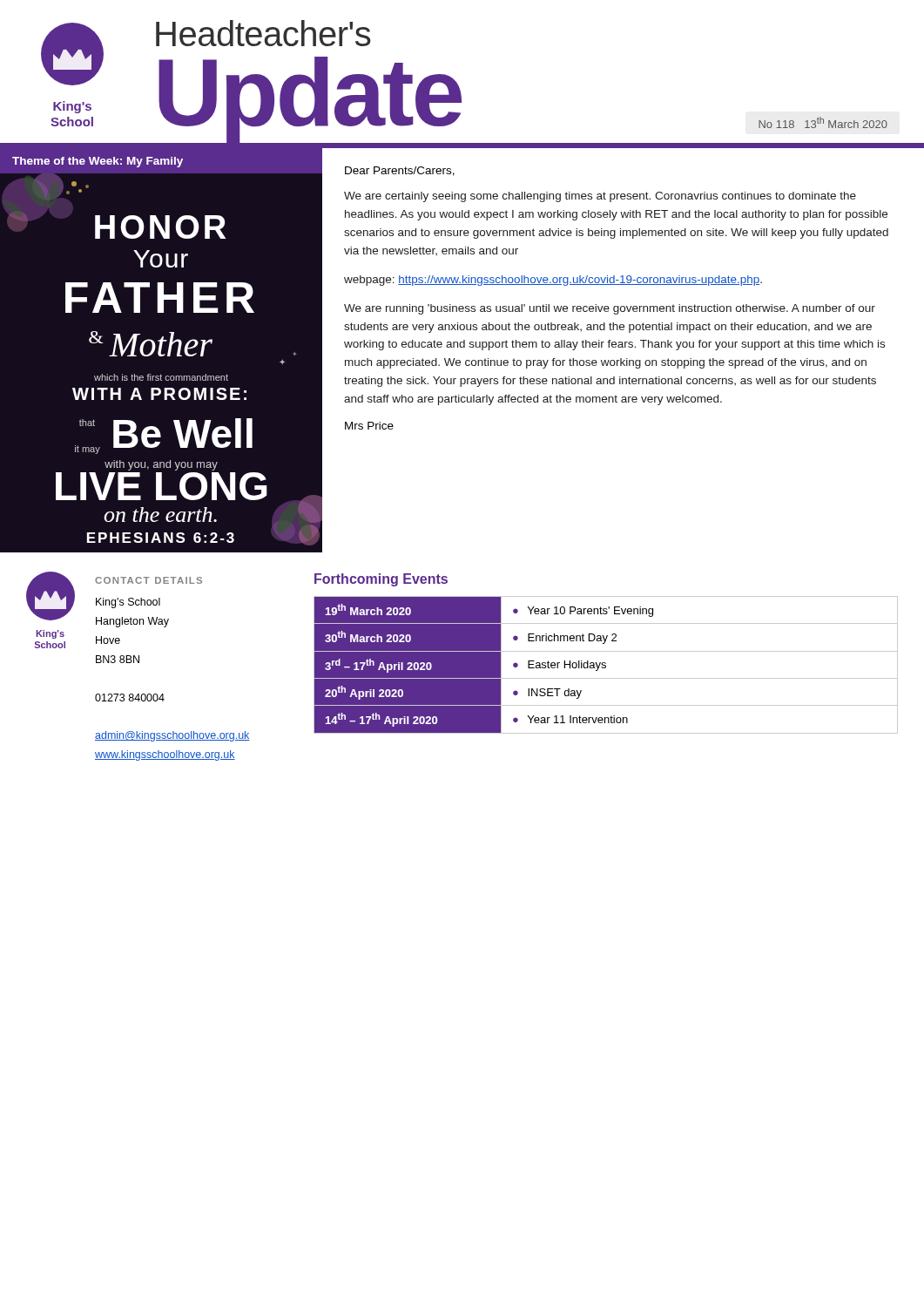Select the text block that says "We are certainly seeing"
Screen dimensions: 1307x924
[x=616, y=223]
